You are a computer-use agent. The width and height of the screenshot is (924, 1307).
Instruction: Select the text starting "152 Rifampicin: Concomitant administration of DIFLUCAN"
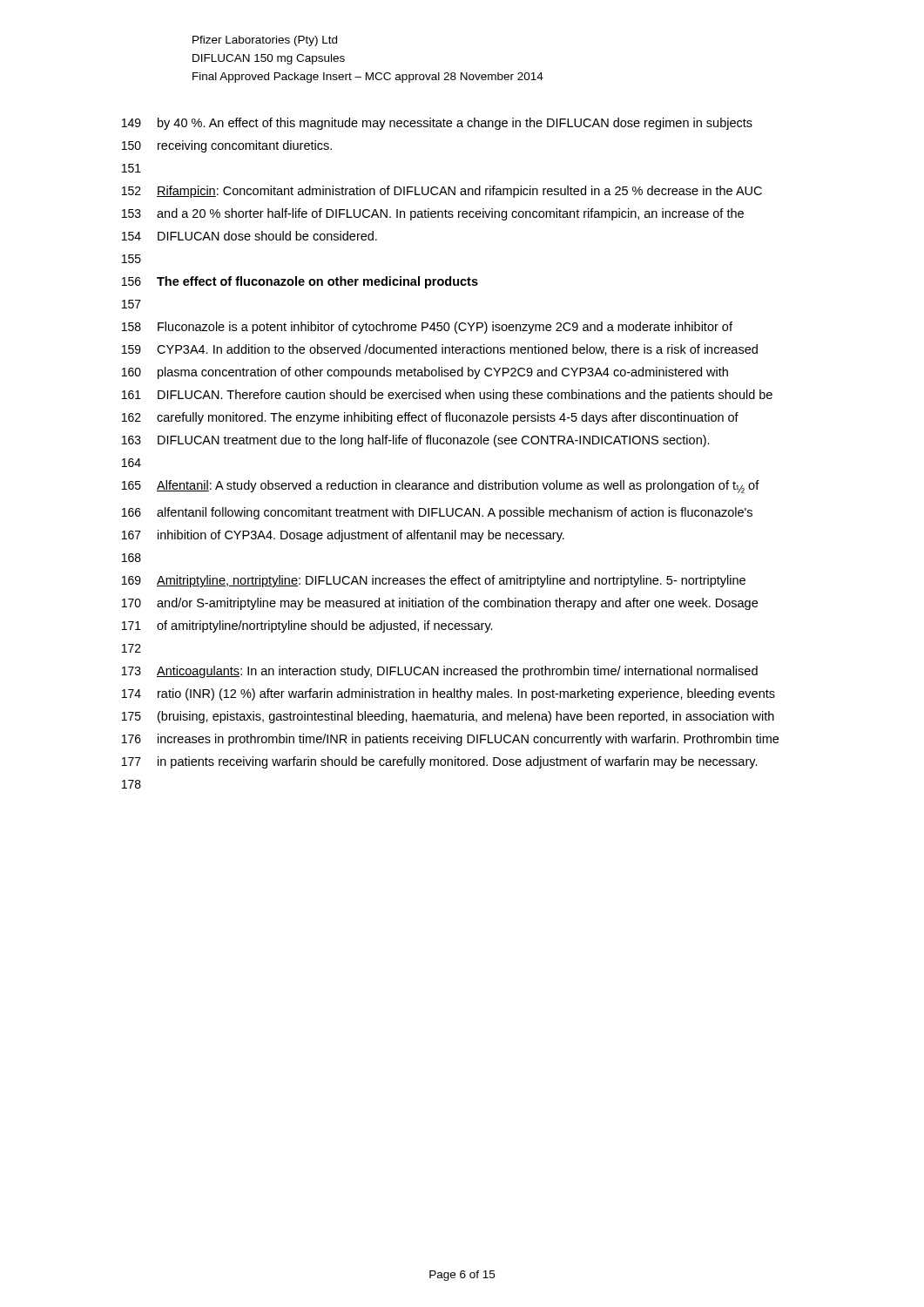click(x=475, y=191)
